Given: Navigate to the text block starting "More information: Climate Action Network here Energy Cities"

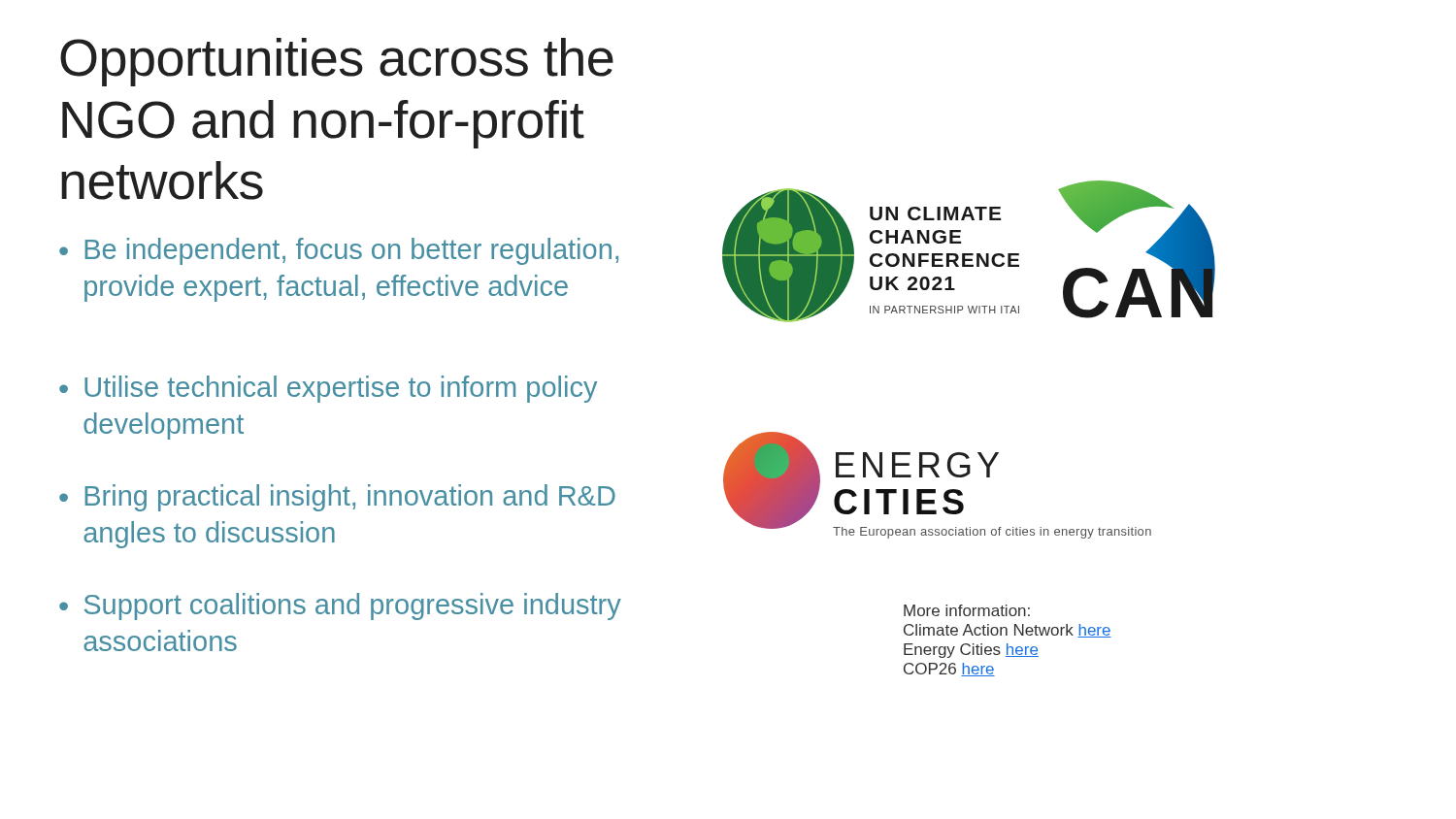Looking at the screenshot, I should click(1007, 640).
